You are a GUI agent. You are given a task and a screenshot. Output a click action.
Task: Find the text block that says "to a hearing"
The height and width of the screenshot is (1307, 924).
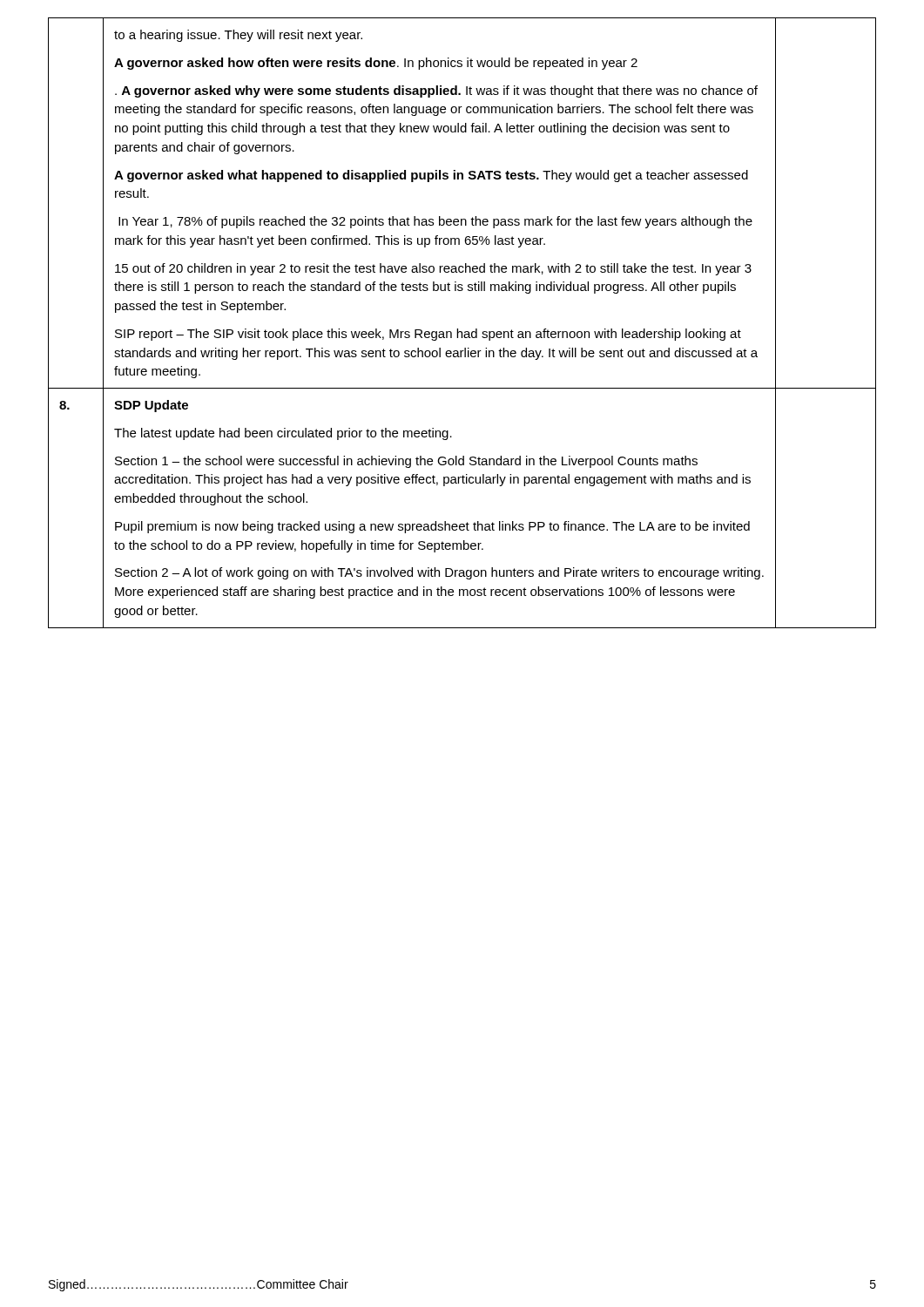[x=238, y=36]
